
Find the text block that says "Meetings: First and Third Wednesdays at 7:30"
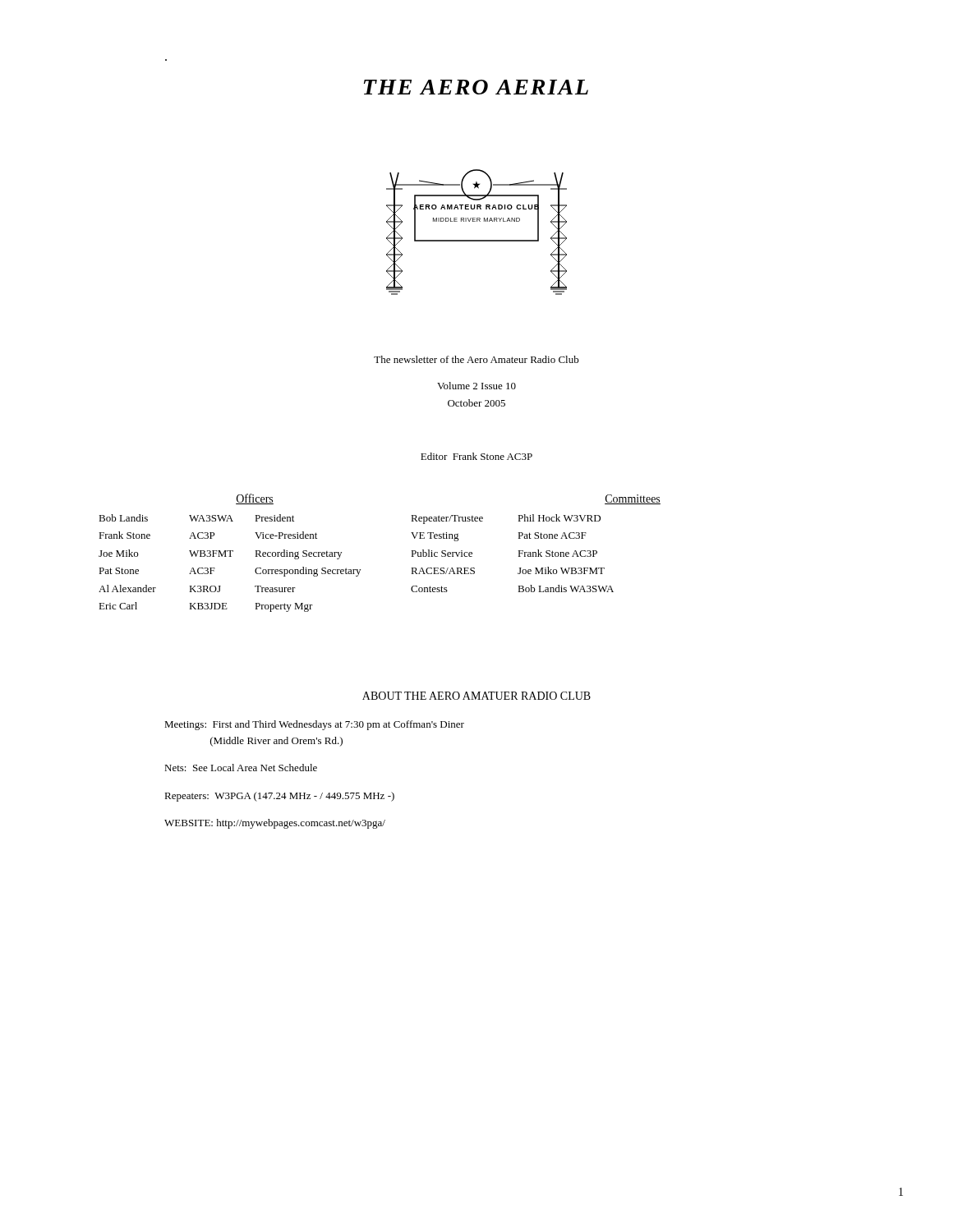(314, 732)
